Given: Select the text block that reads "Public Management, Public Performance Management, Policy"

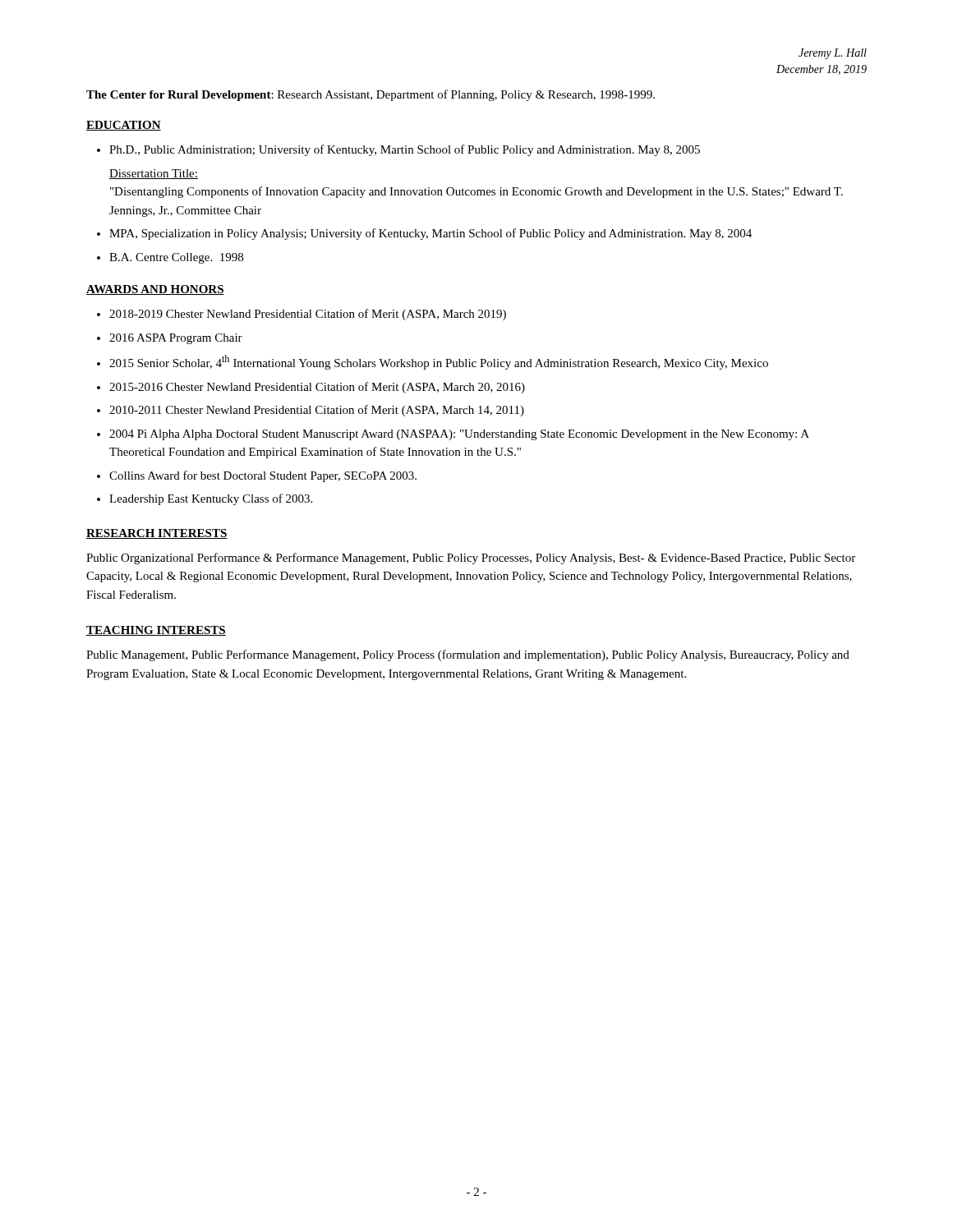Looking at the screenshot, I should [x=468, y=664].
